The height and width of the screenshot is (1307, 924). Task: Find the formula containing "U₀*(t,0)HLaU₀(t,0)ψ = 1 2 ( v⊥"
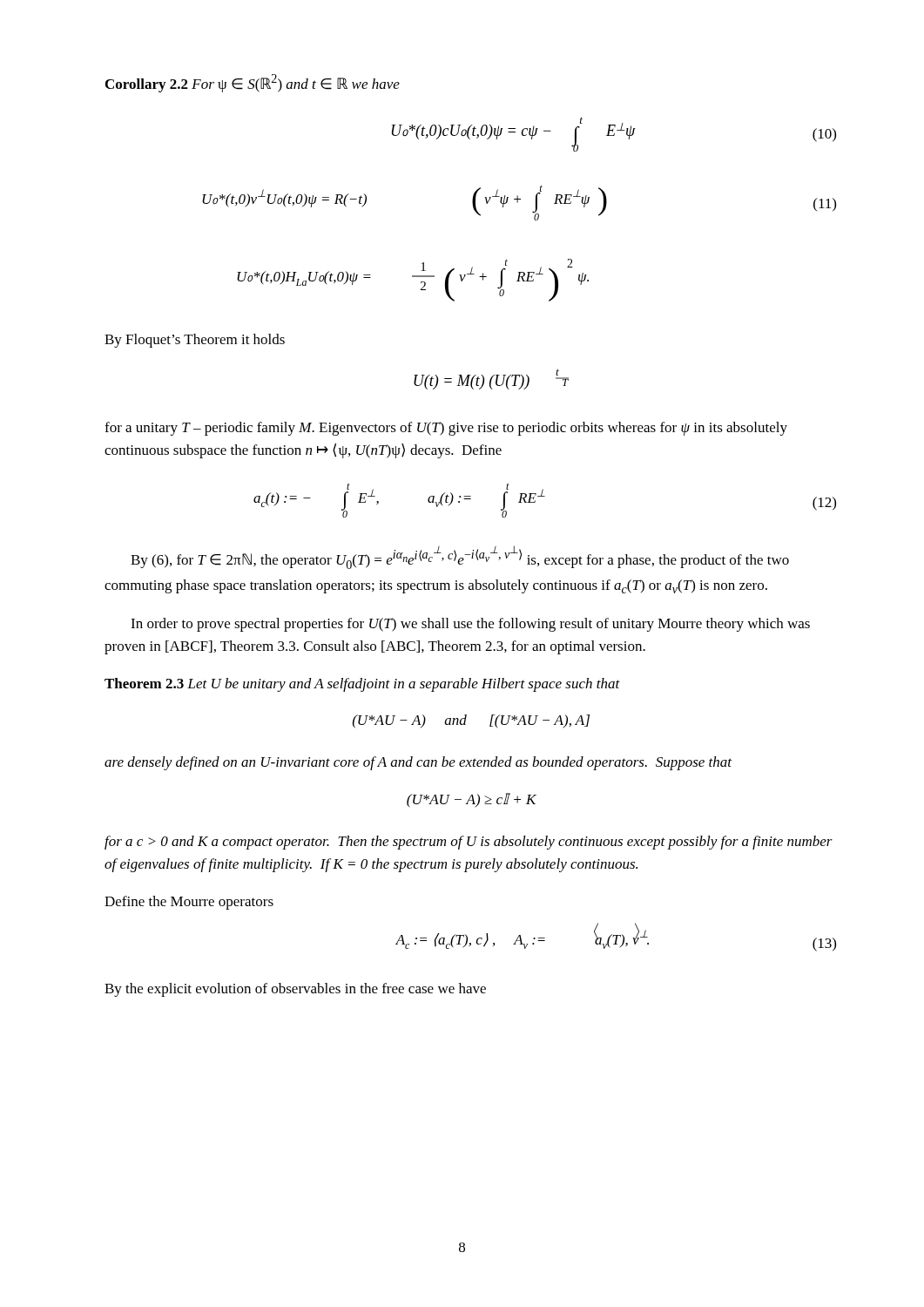(471, 278)
